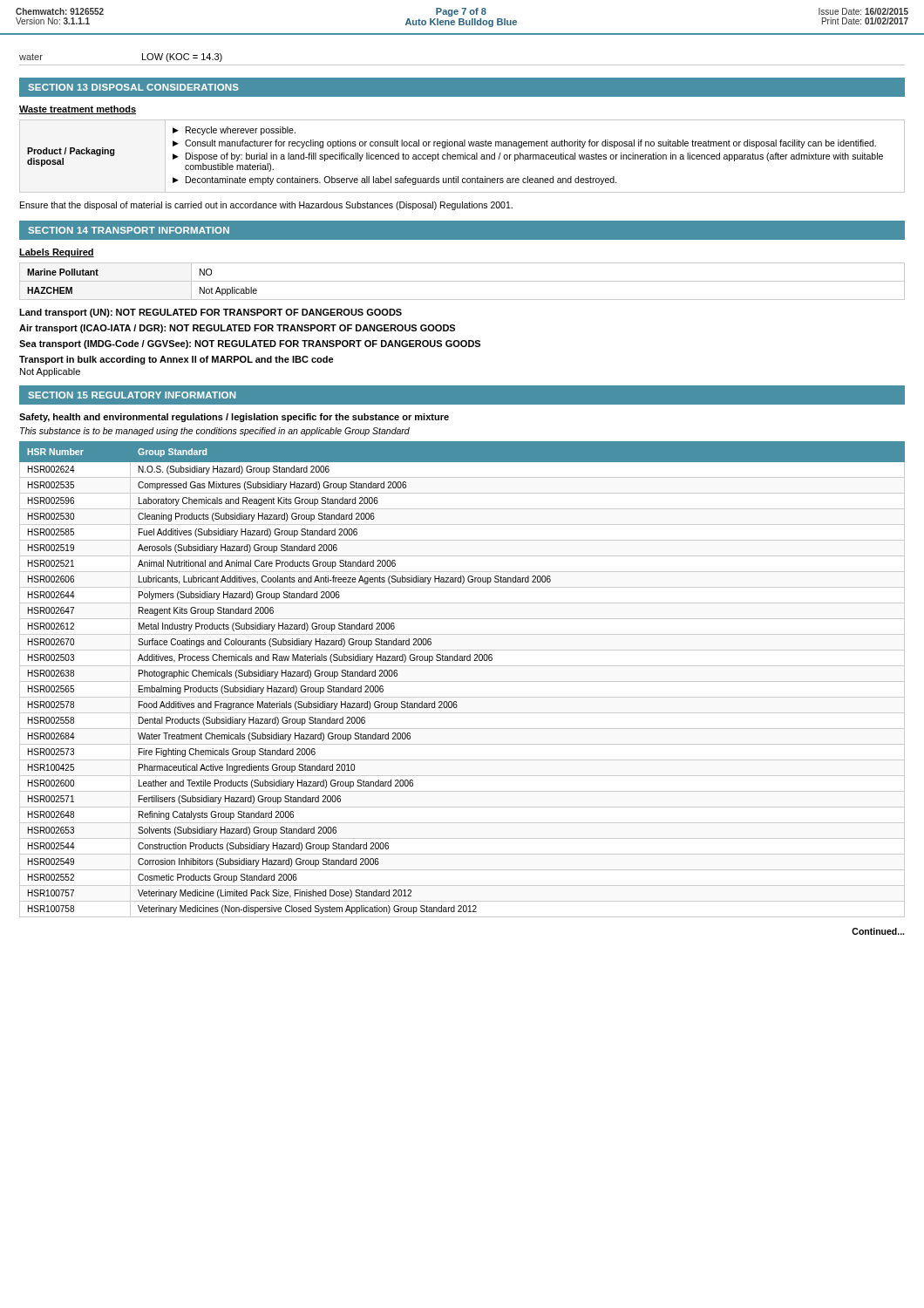This screenshot has width=924, height=1308.
Task: Point to the region starting "Air transport (ICAO-IATA / DGR): NOT"
Action: pyautogui.click(x=237, y=328)
